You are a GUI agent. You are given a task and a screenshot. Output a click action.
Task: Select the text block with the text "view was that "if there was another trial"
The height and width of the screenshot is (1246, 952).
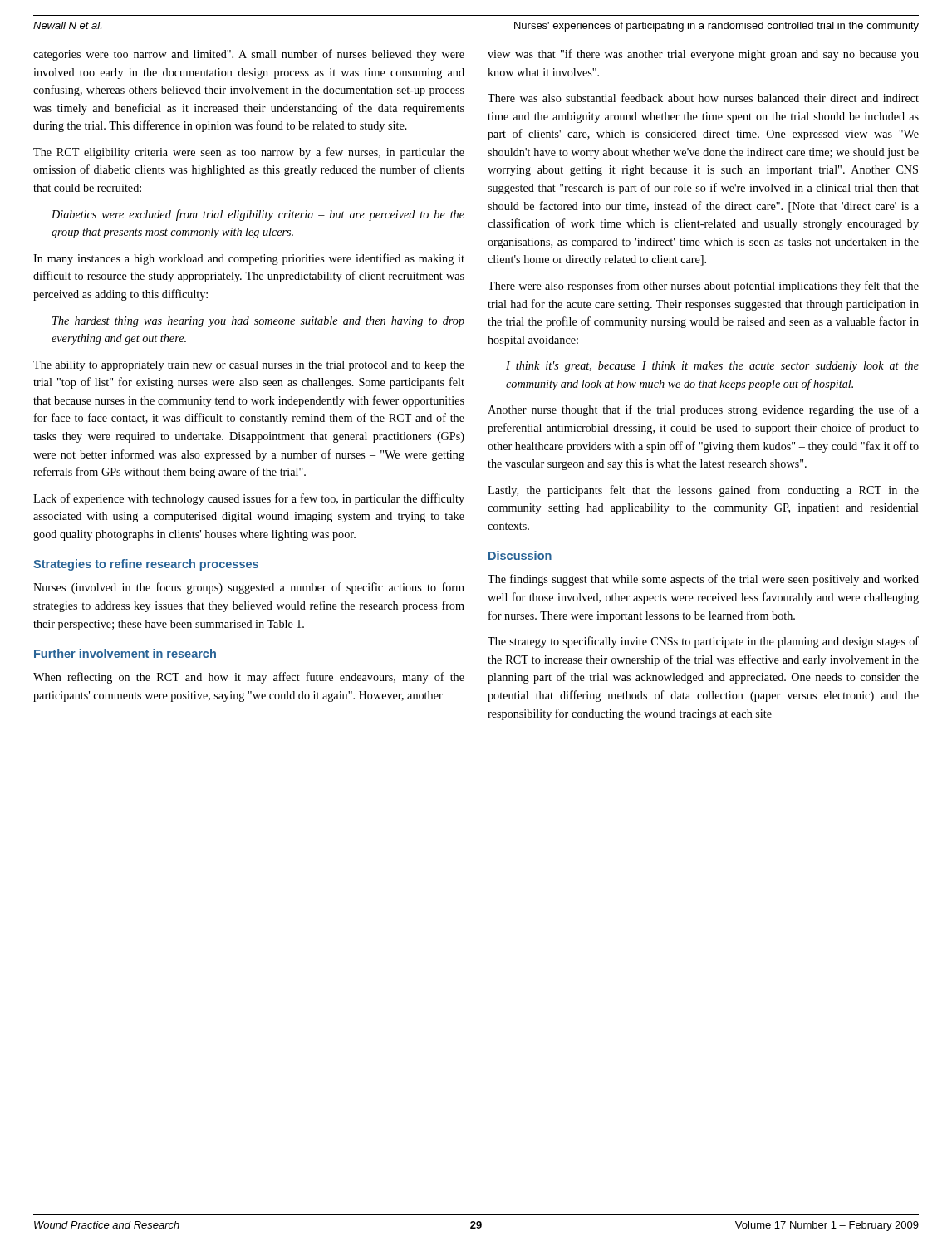703,64
